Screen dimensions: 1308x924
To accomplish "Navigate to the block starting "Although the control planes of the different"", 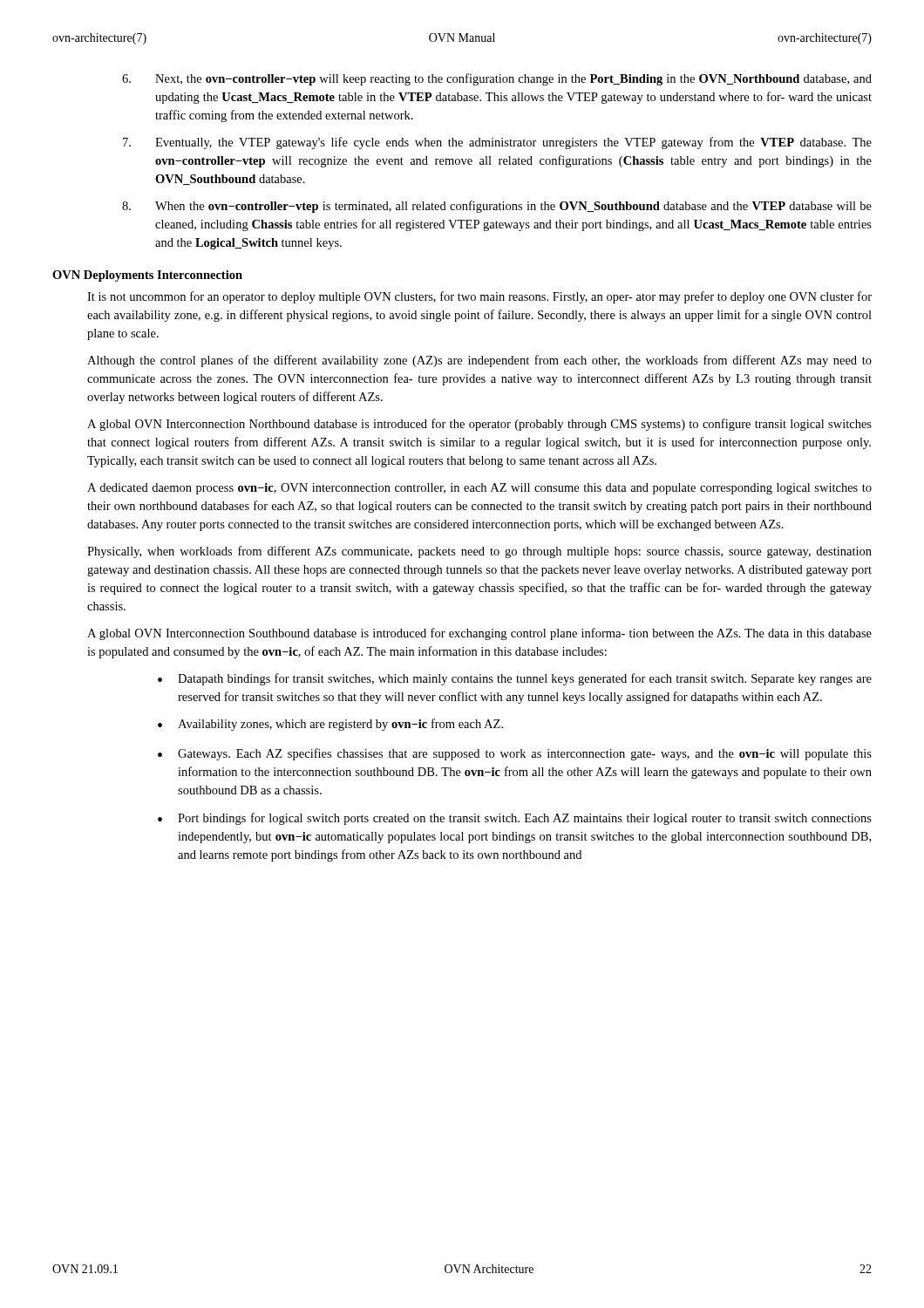I will pos(479,379).
